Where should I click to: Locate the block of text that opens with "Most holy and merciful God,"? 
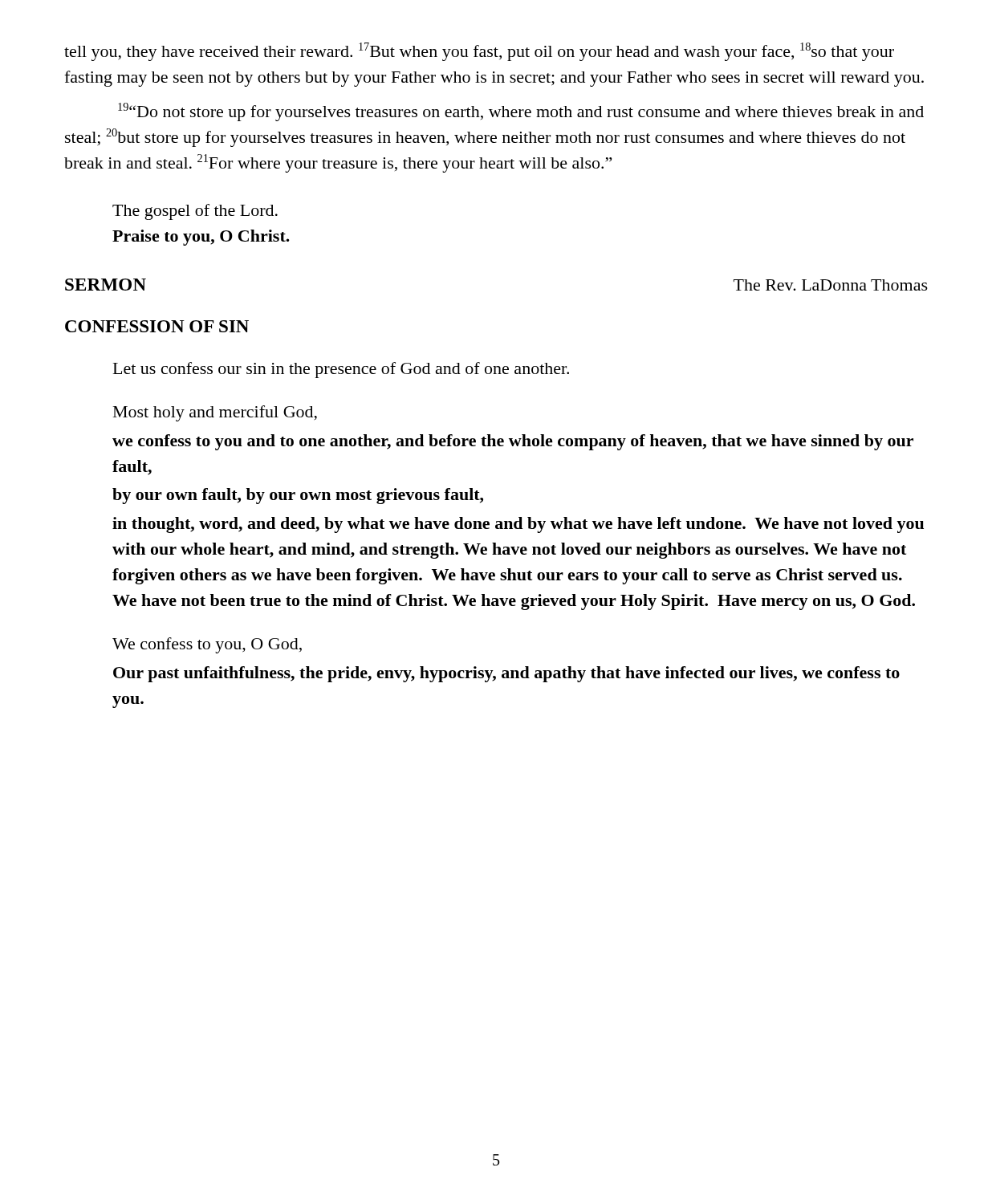click(520, 506)
